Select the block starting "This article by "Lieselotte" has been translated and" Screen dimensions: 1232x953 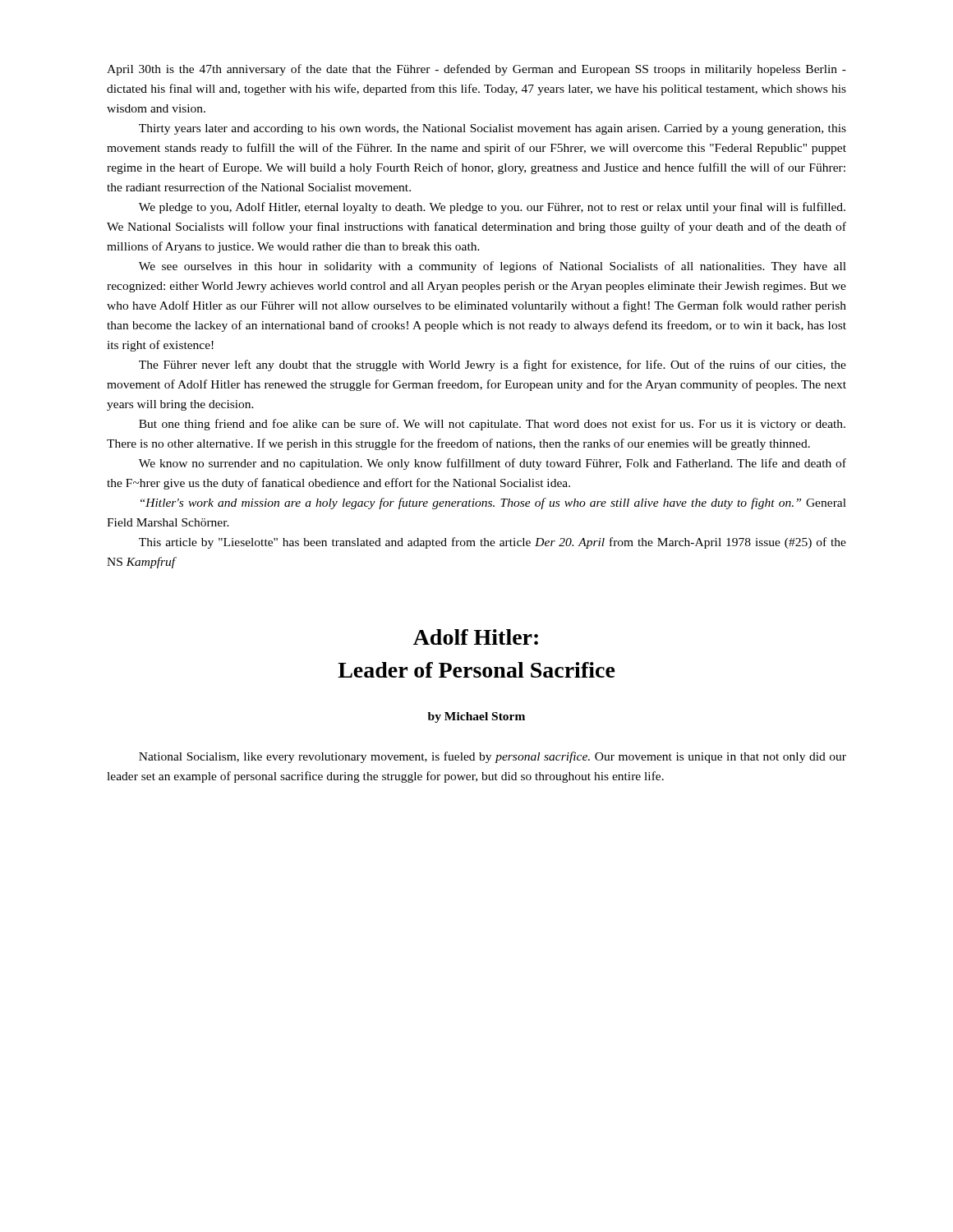(x=476, y=552)
